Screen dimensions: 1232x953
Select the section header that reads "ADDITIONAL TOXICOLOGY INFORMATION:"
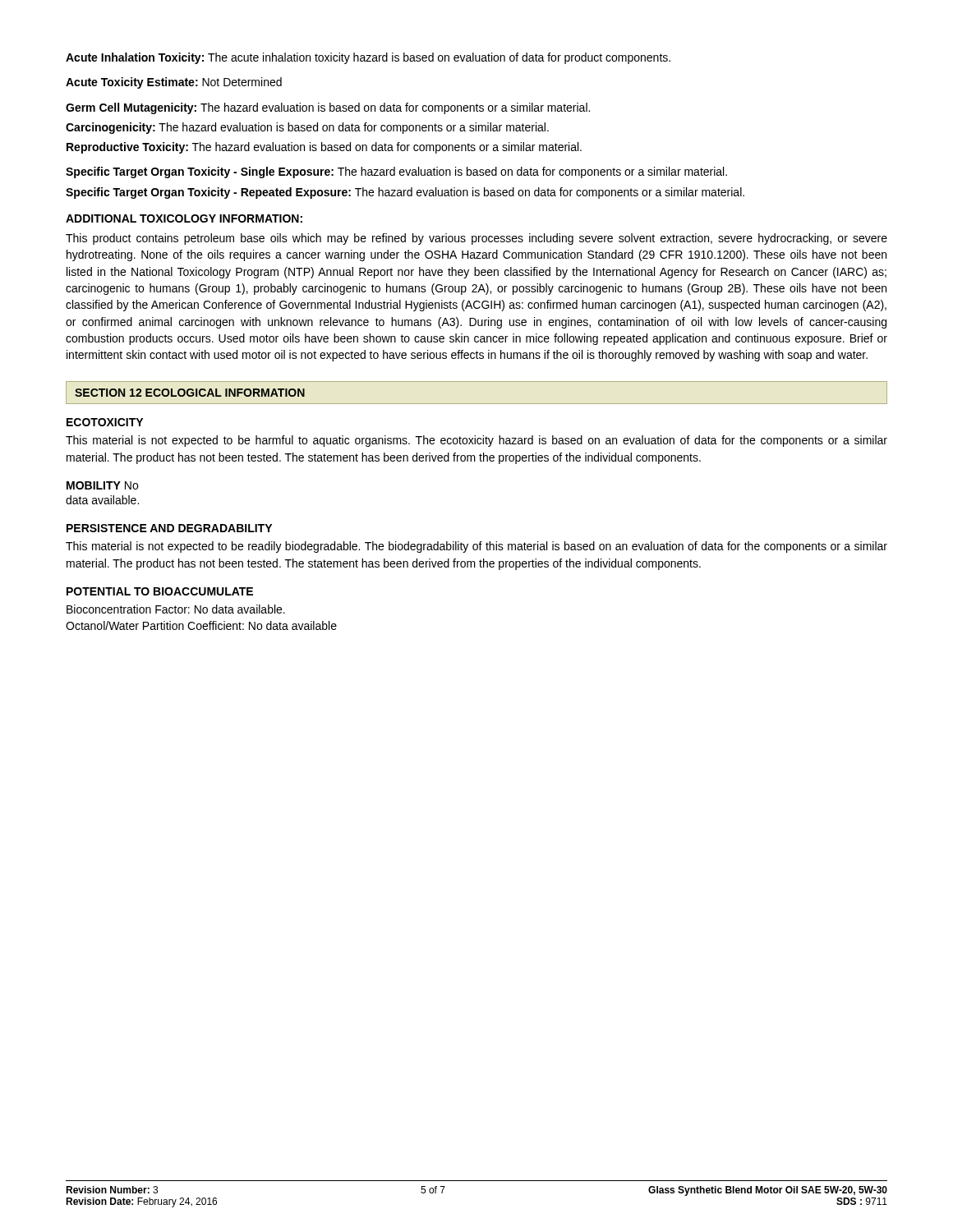(x=185, y=219)
